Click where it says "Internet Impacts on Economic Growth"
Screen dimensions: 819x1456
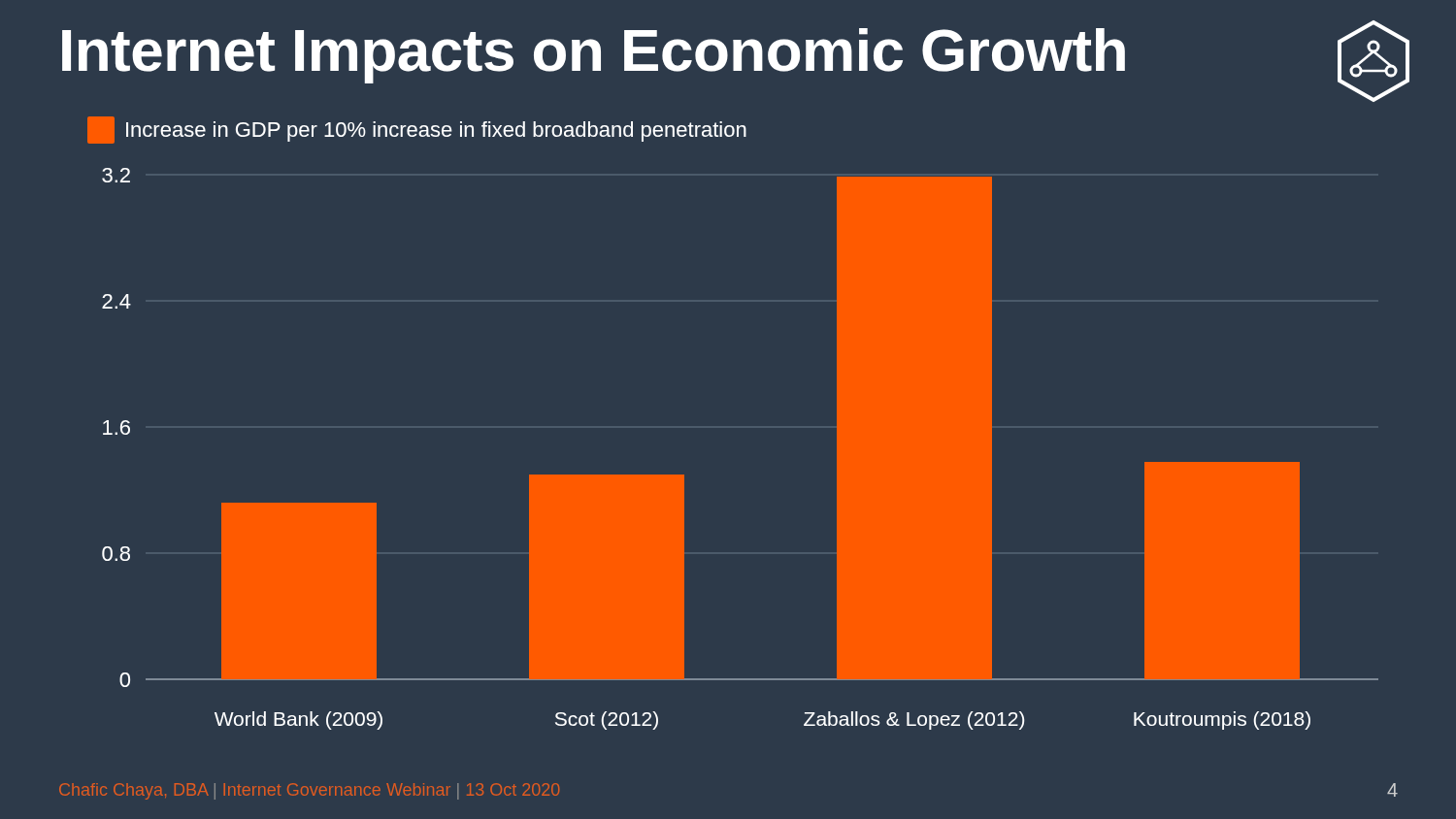click(593, 50)
